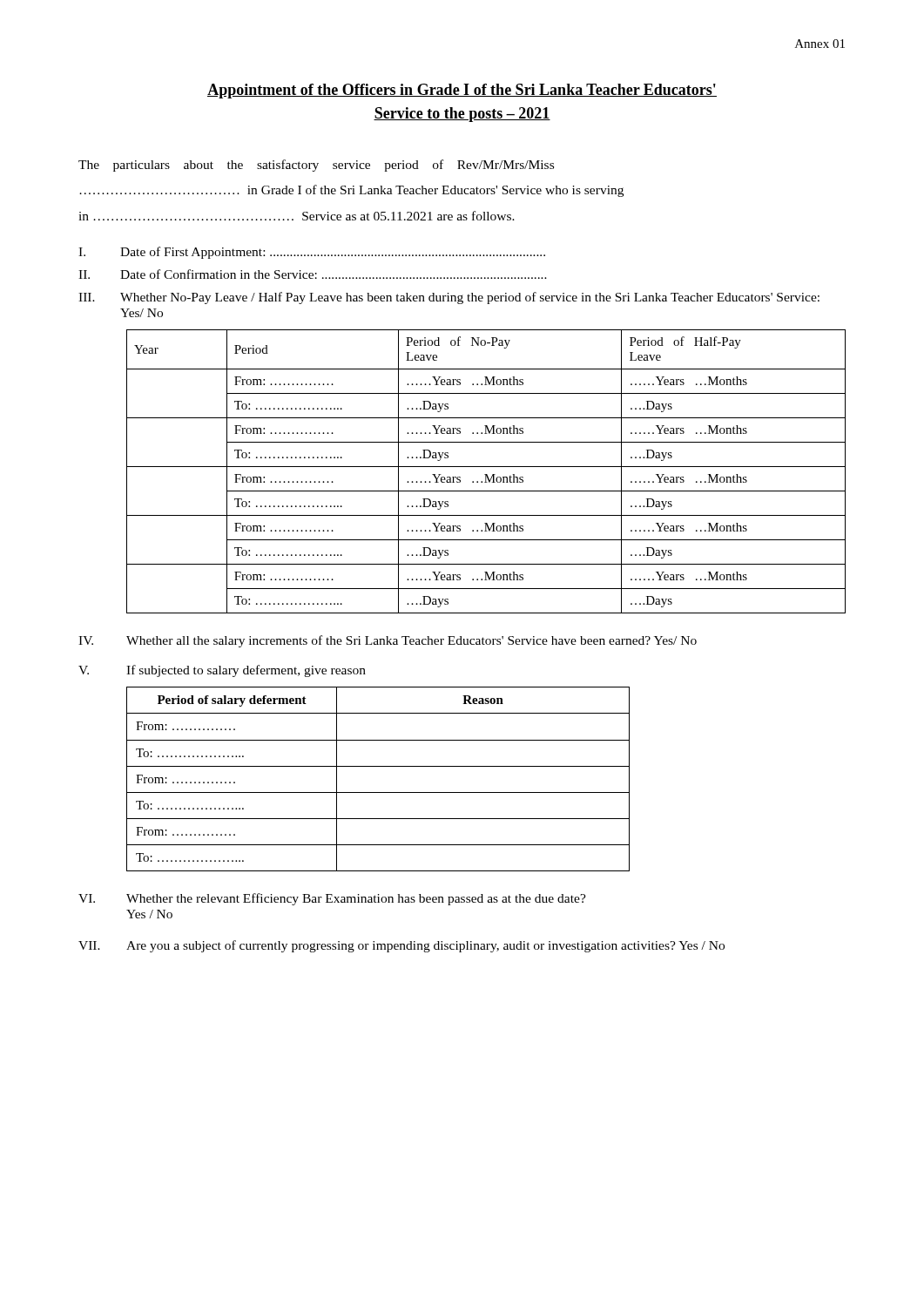Click on the region starting "III. Whether No-Pay Leave / Half Pay Leave"
This screenshot has width=924, height=1307.
462,305
